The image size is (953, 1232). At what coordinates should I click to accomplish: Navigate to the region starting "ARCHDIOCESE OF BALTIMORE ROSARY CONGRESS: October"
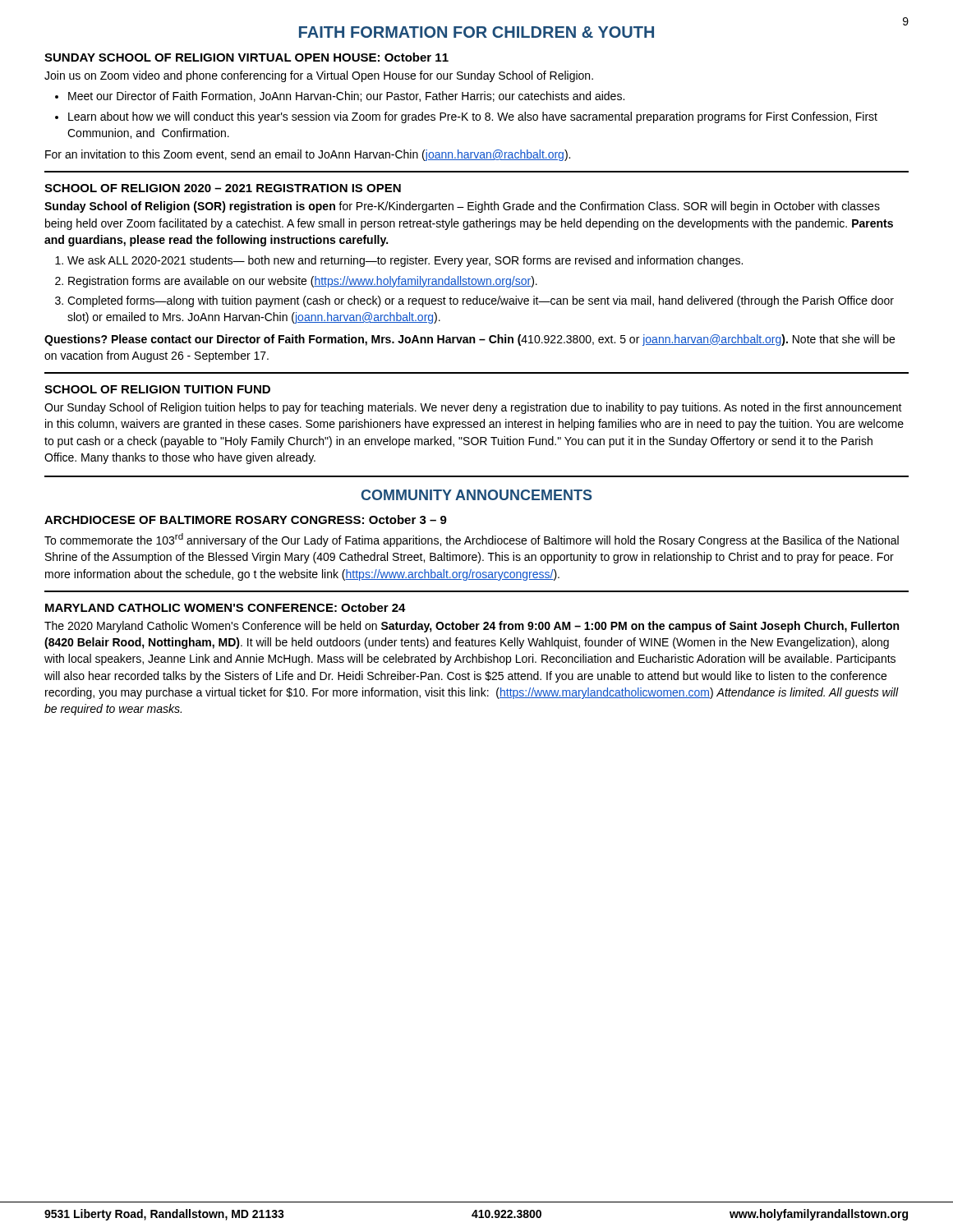tap(246, 519)
